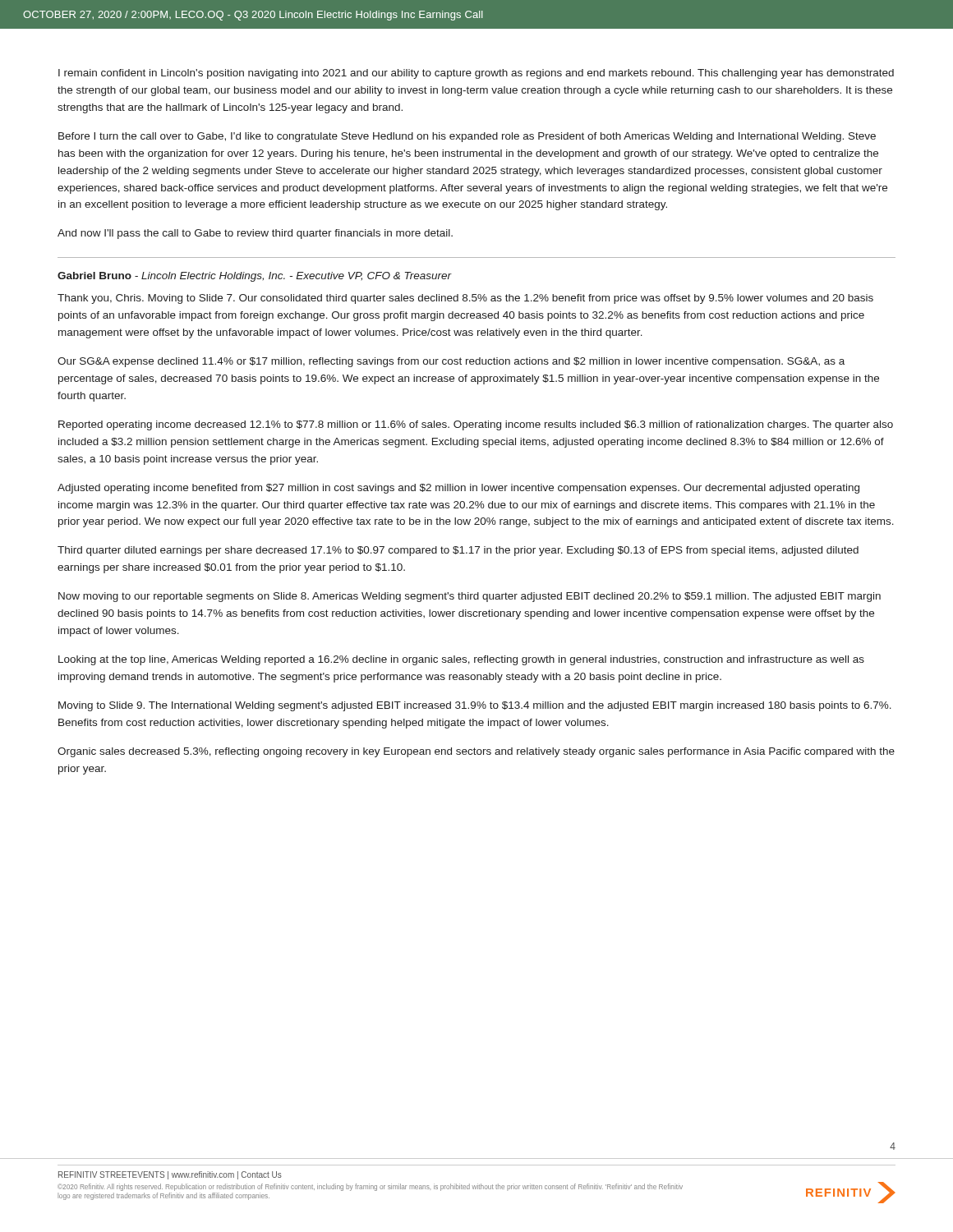Locate the region starting "Our SG&A expense declined"
Viewport: 953px width, 1232px height.
[x=469, y=378]
